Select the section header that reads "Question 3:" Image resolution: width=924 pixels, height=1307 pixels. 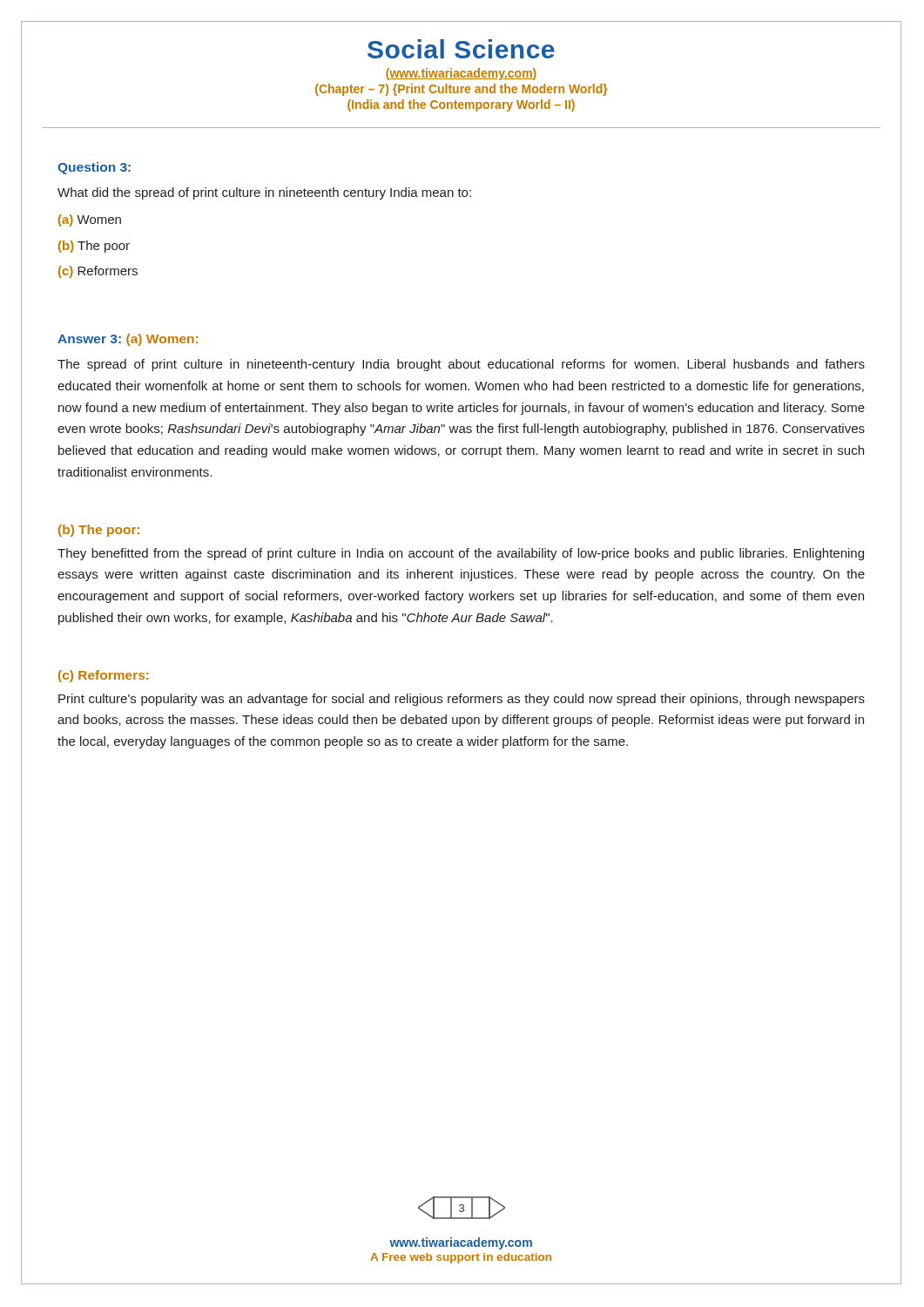tap(95, 167)
